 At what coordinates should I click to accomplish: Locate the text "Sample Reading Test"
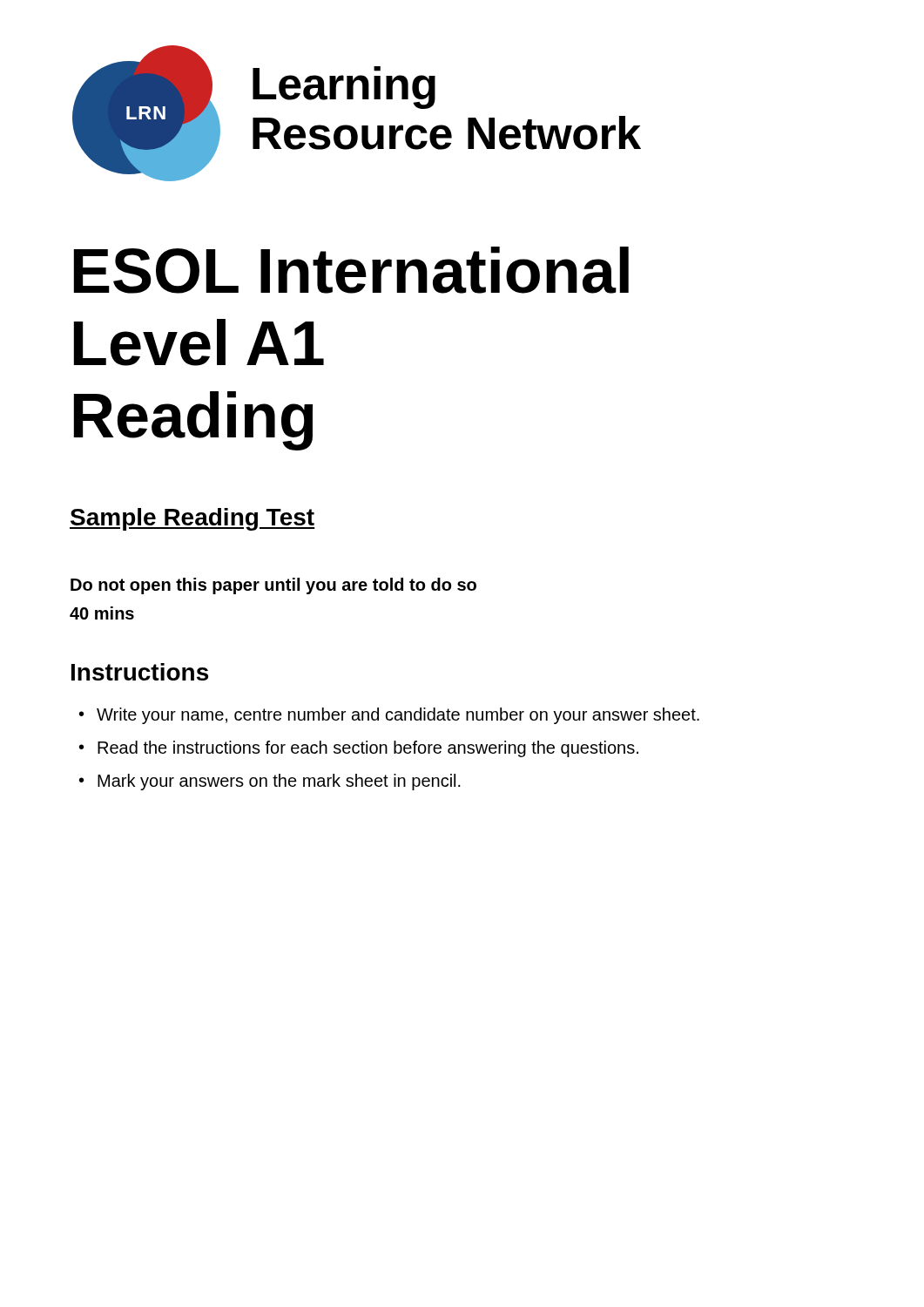(192, 518)
